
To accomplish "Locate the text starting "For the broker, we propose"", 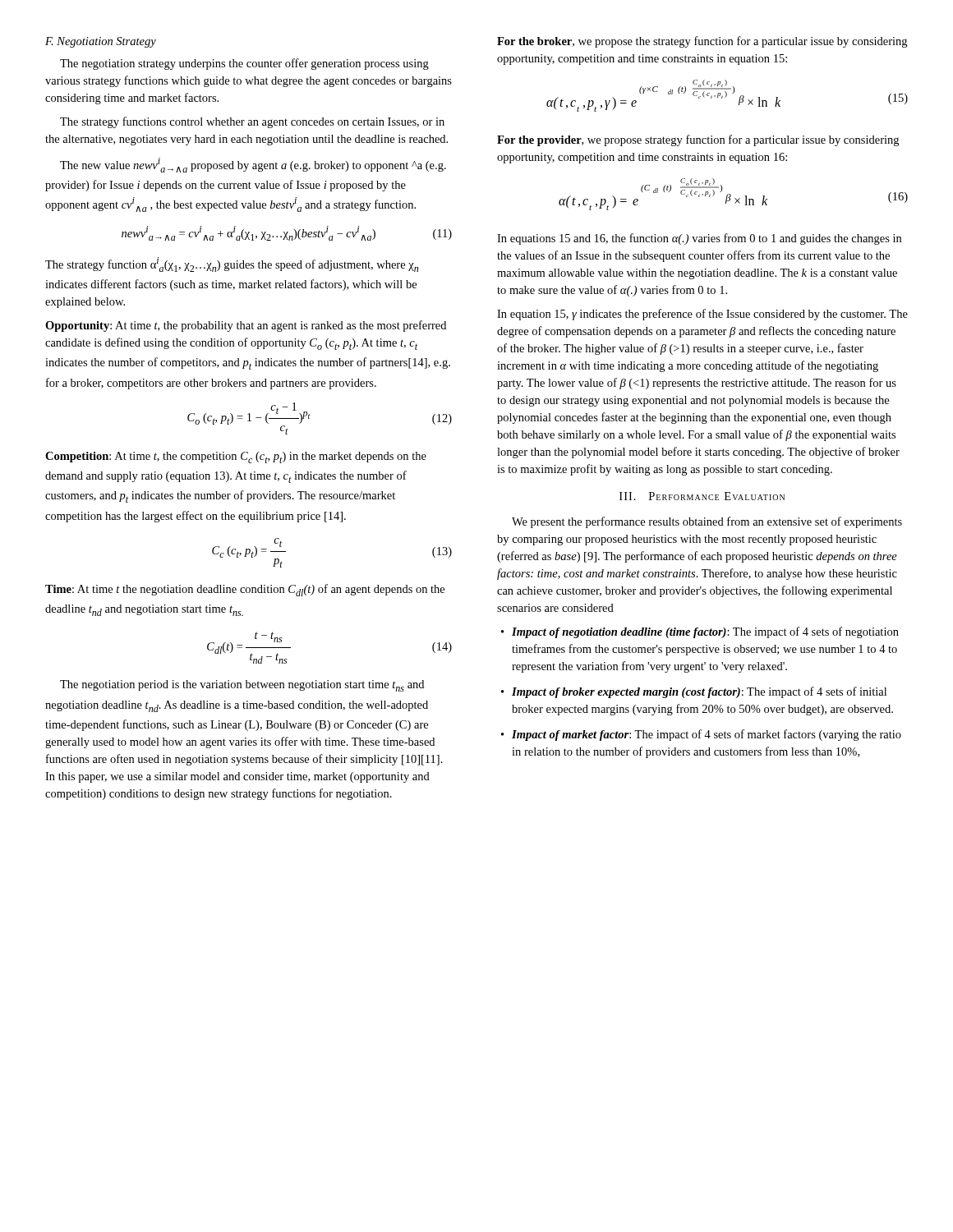I will (x=702, y=50).
